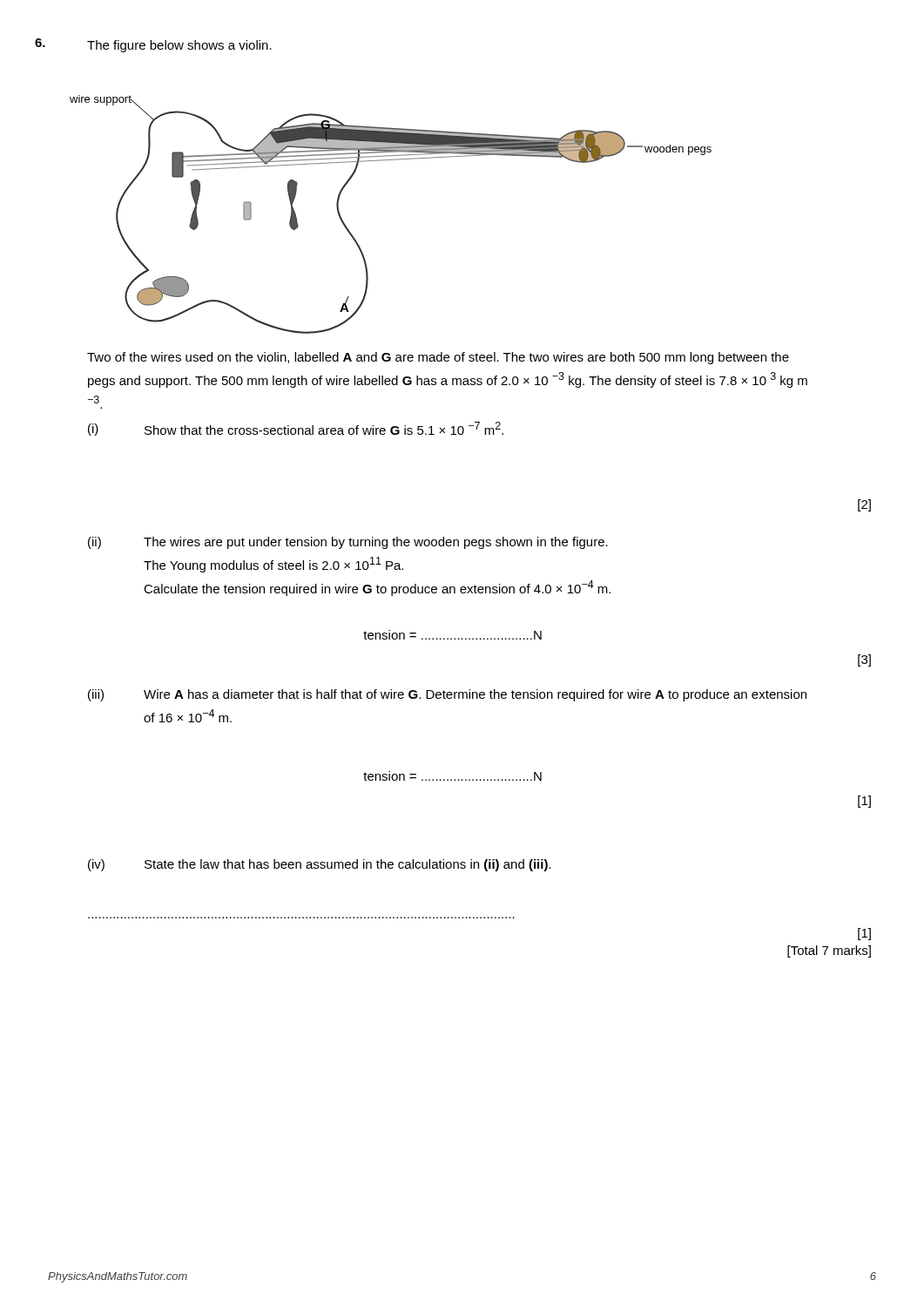Navigate to the passage starting "Two of the wires used on"
The height and width of the screenshot is (1307, 924).
click(x=448, y=380)
